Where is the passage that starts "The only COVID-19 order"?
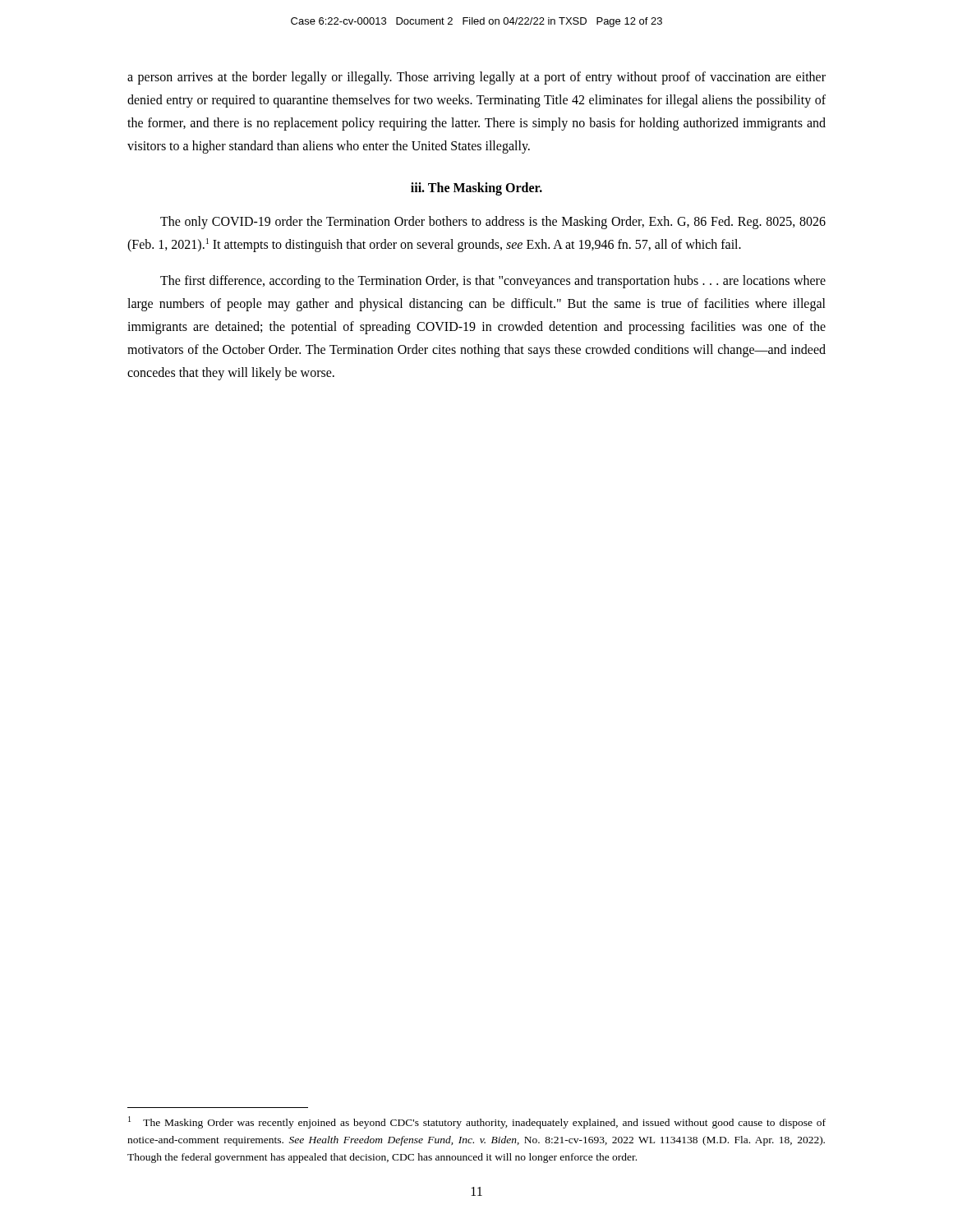Viewport: 953px width, 1232px height. [x=476, y=233]
